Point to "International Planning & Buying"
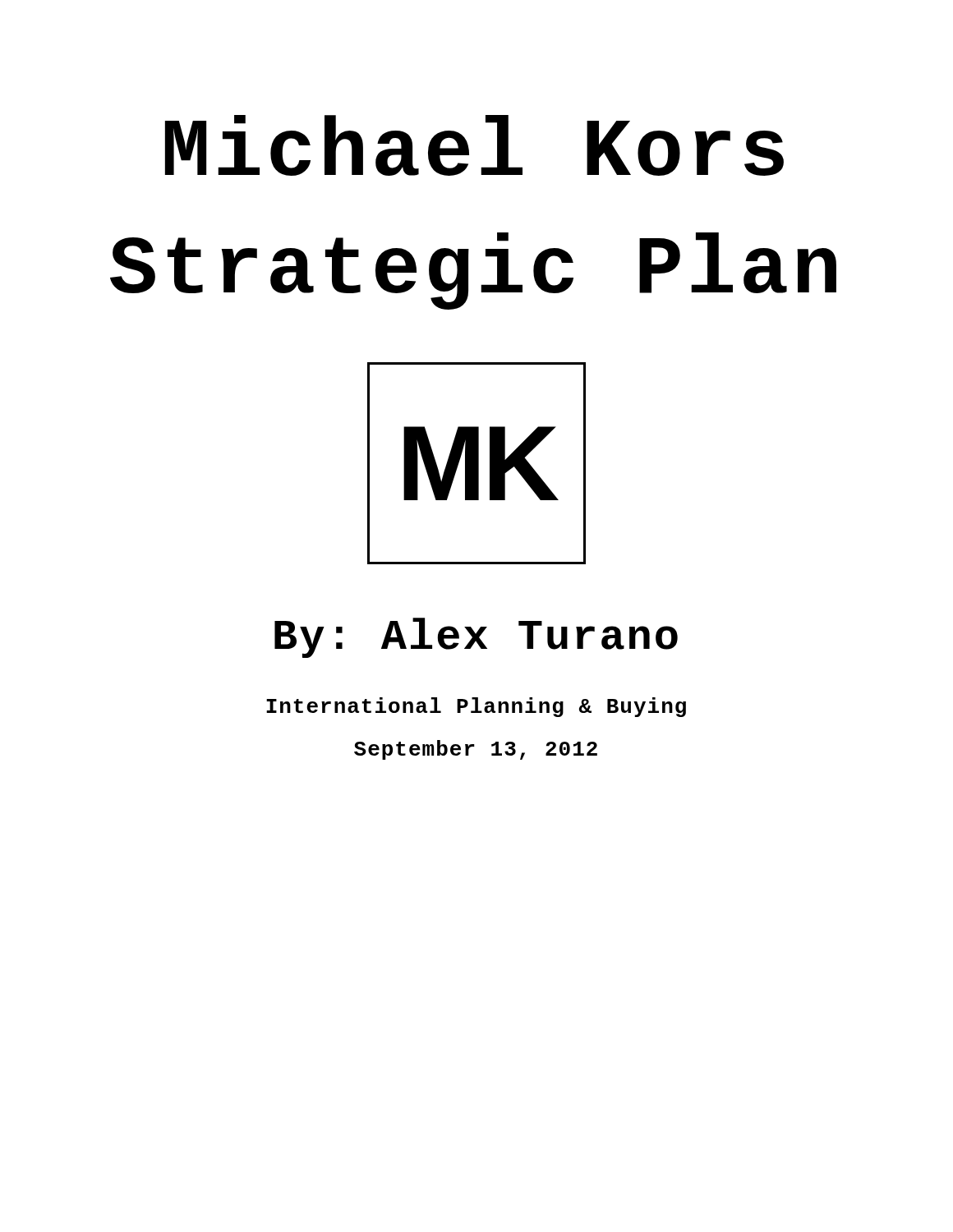The image size is (953, 1232). [x=476, y=707]
